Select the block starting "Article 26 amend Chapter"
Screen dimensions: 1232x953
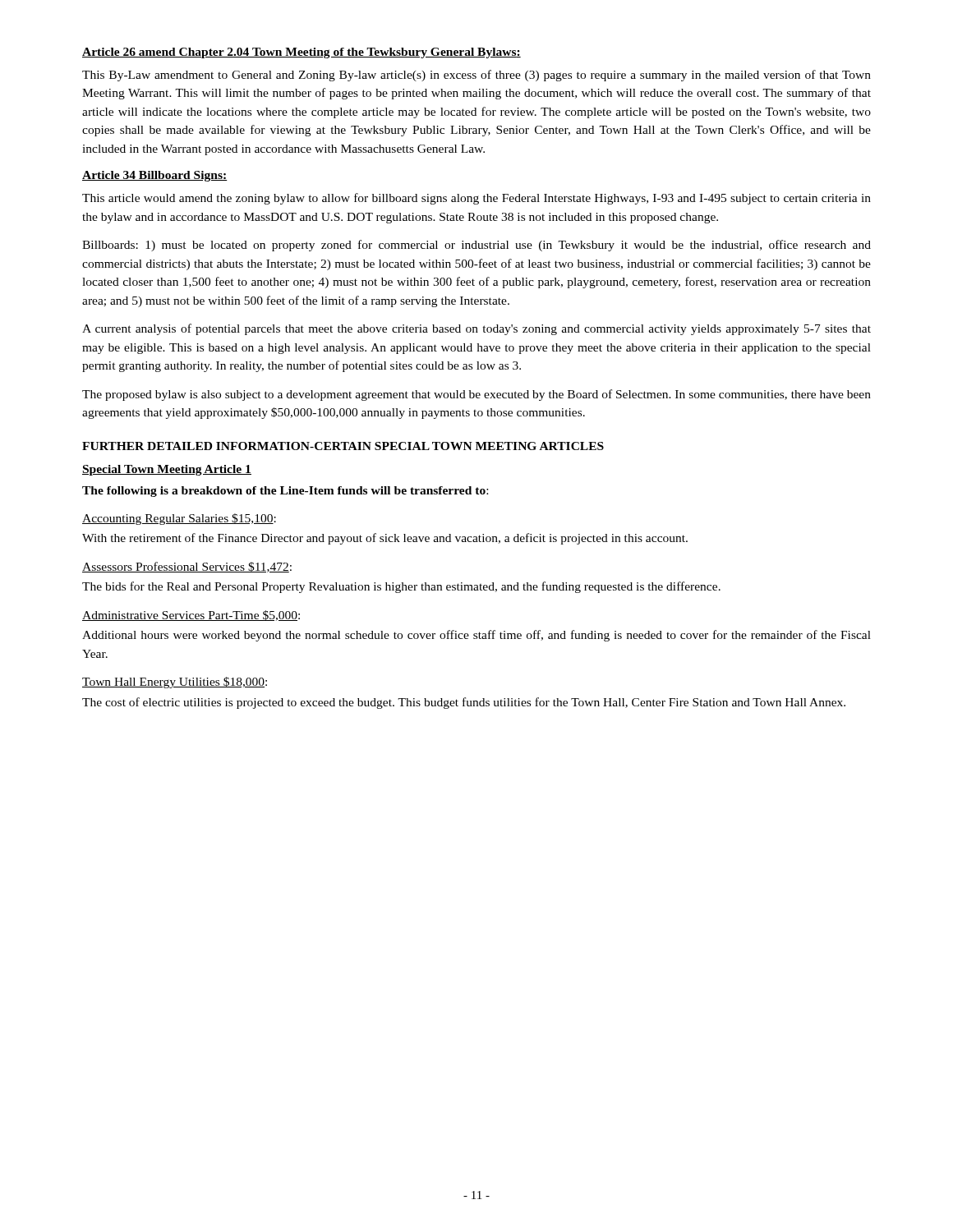[x=301, y=51]
